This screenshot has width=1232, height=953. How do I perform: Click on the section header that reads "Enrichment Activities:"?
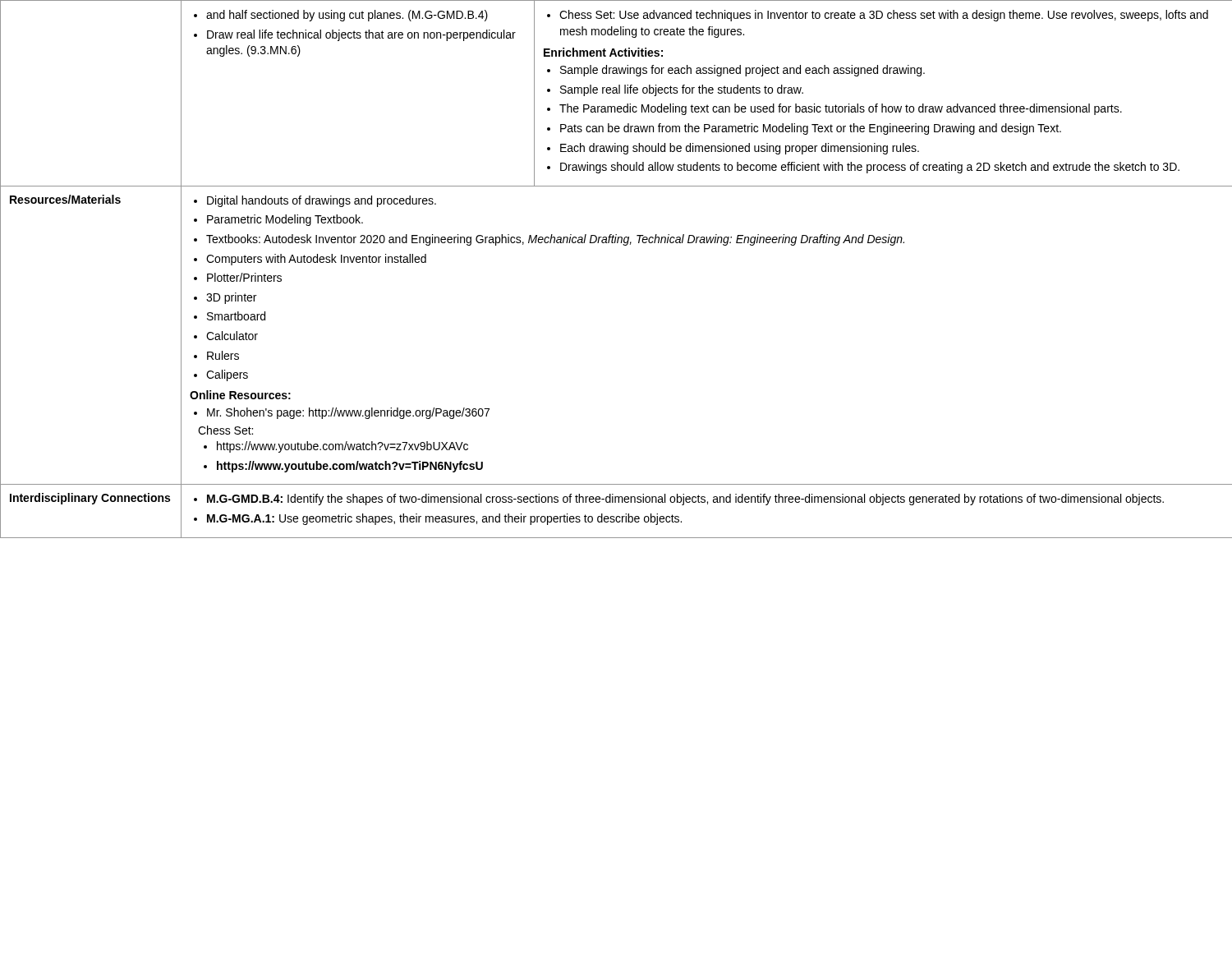click(603, 53)
